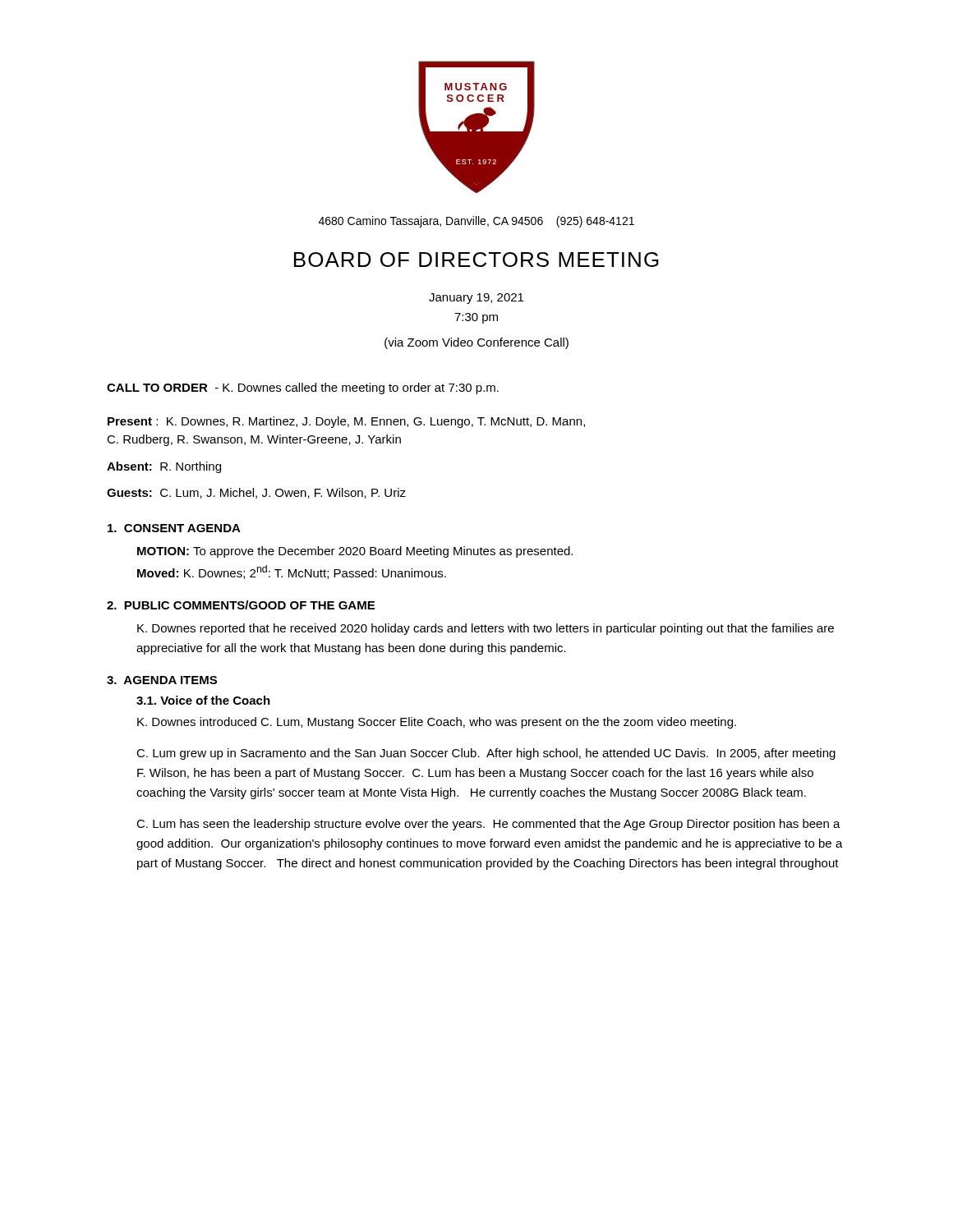Locate the block of text that opens with "C. Lum has seen the leadership structure evolve"

point(489,843)
